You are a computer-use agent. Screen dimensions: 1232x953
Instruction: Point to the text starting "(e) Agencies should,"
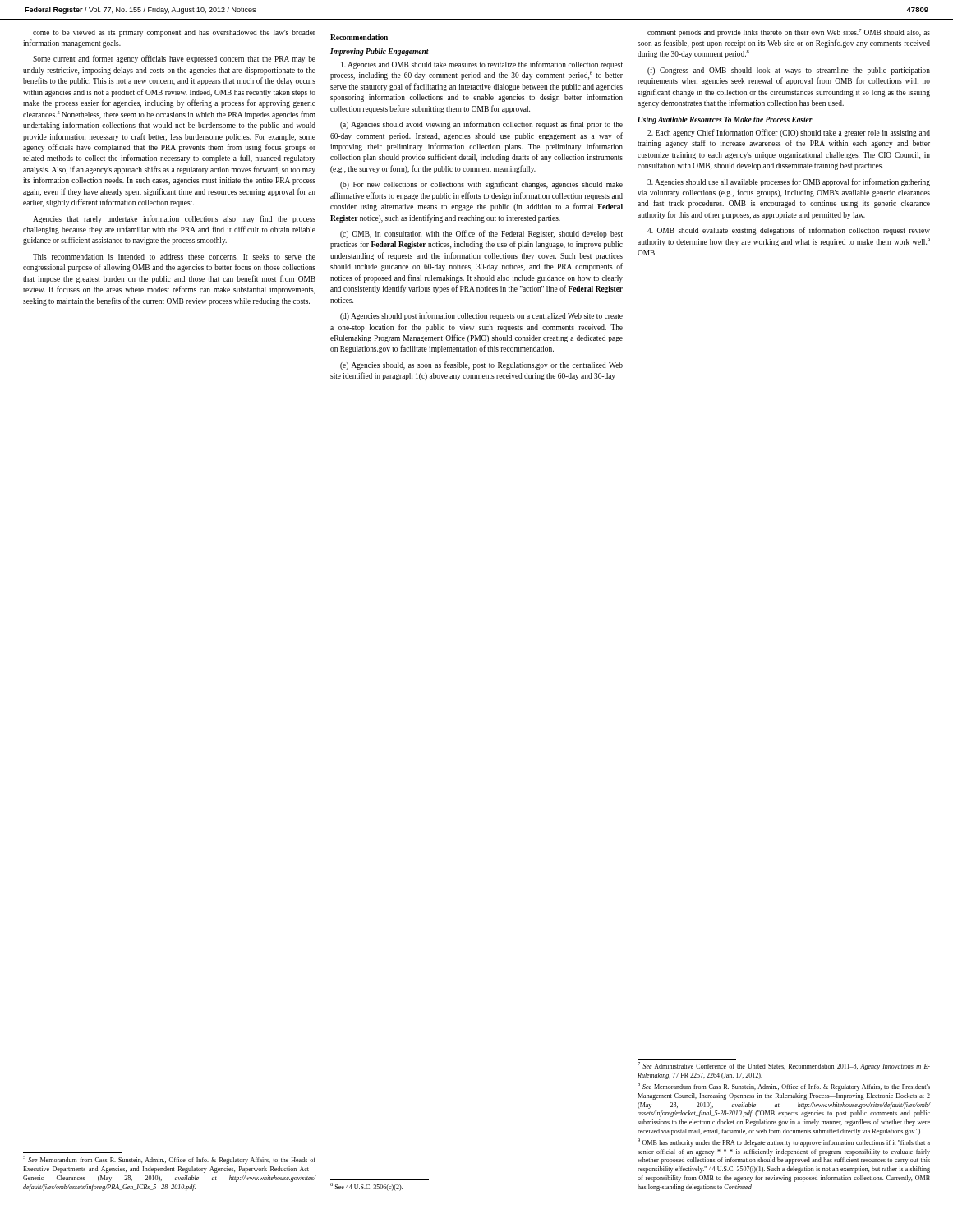click(x=476, y=371)
